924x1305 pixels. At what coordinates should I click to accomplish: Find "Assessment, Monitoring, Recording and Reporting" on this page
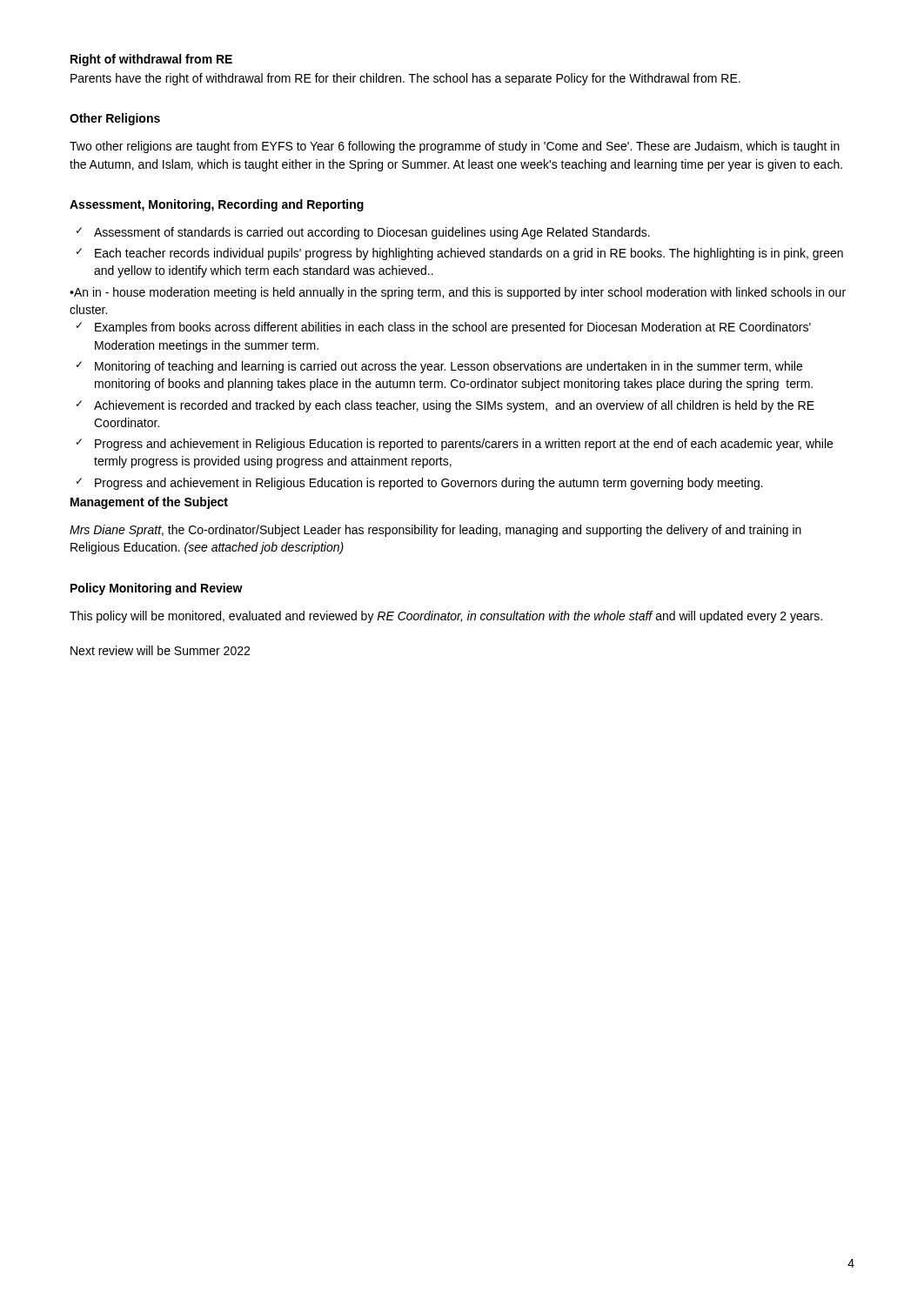click(x=217, y=205)
